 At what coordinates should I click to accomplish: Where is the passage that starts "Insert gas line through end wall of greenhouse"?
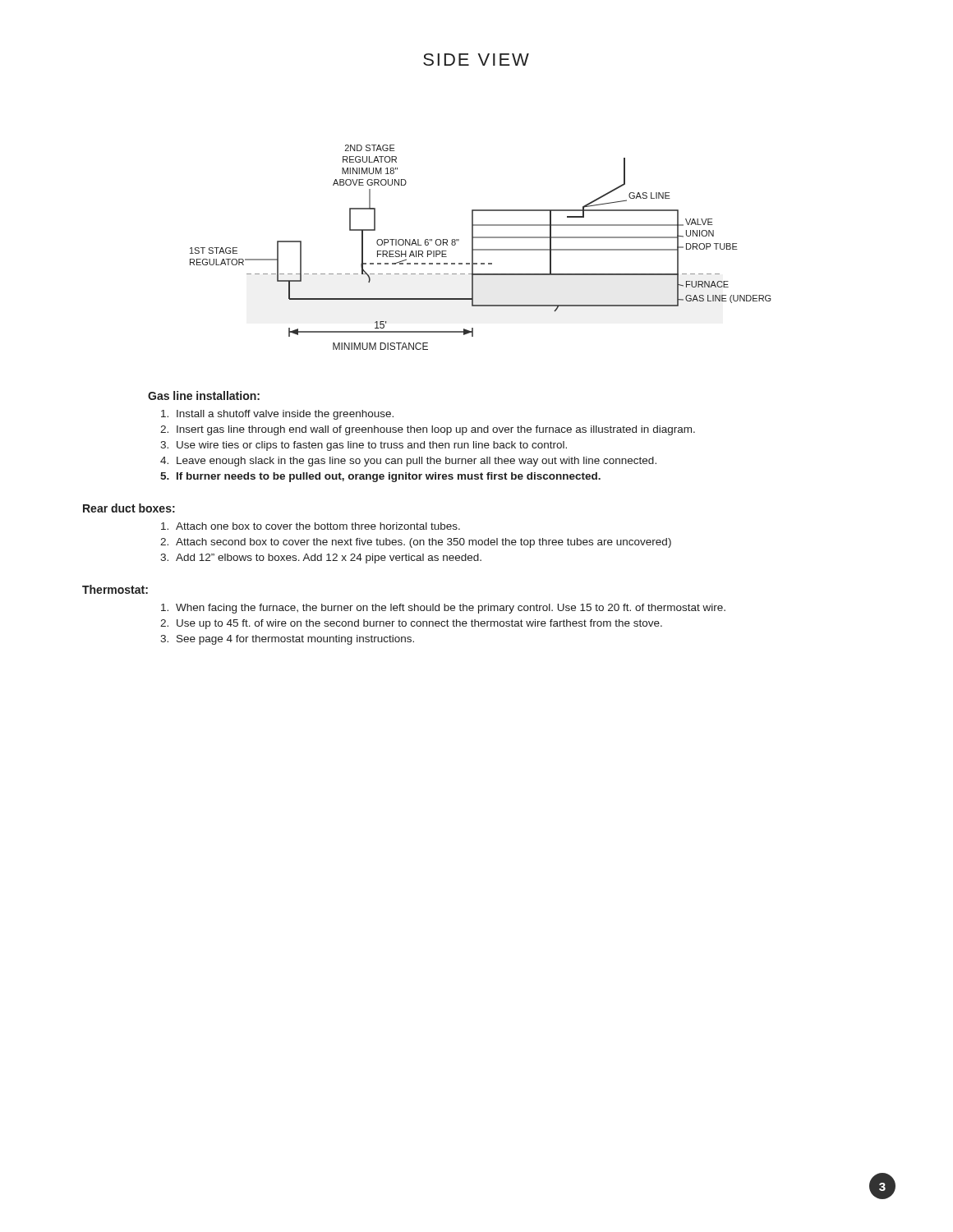pos(436,429)
